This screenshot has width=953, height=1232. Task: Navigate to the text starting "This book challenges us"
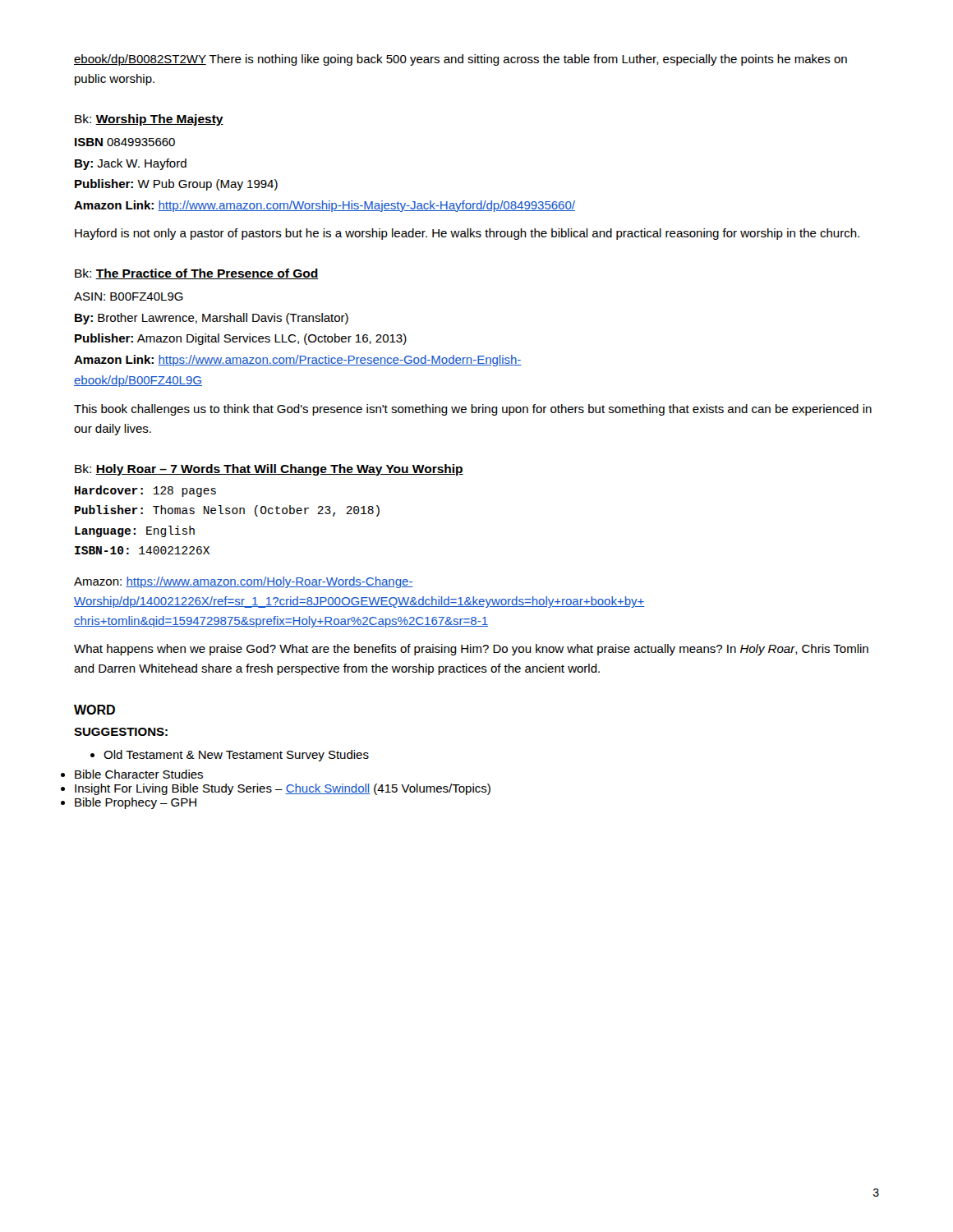coord(473,418)
